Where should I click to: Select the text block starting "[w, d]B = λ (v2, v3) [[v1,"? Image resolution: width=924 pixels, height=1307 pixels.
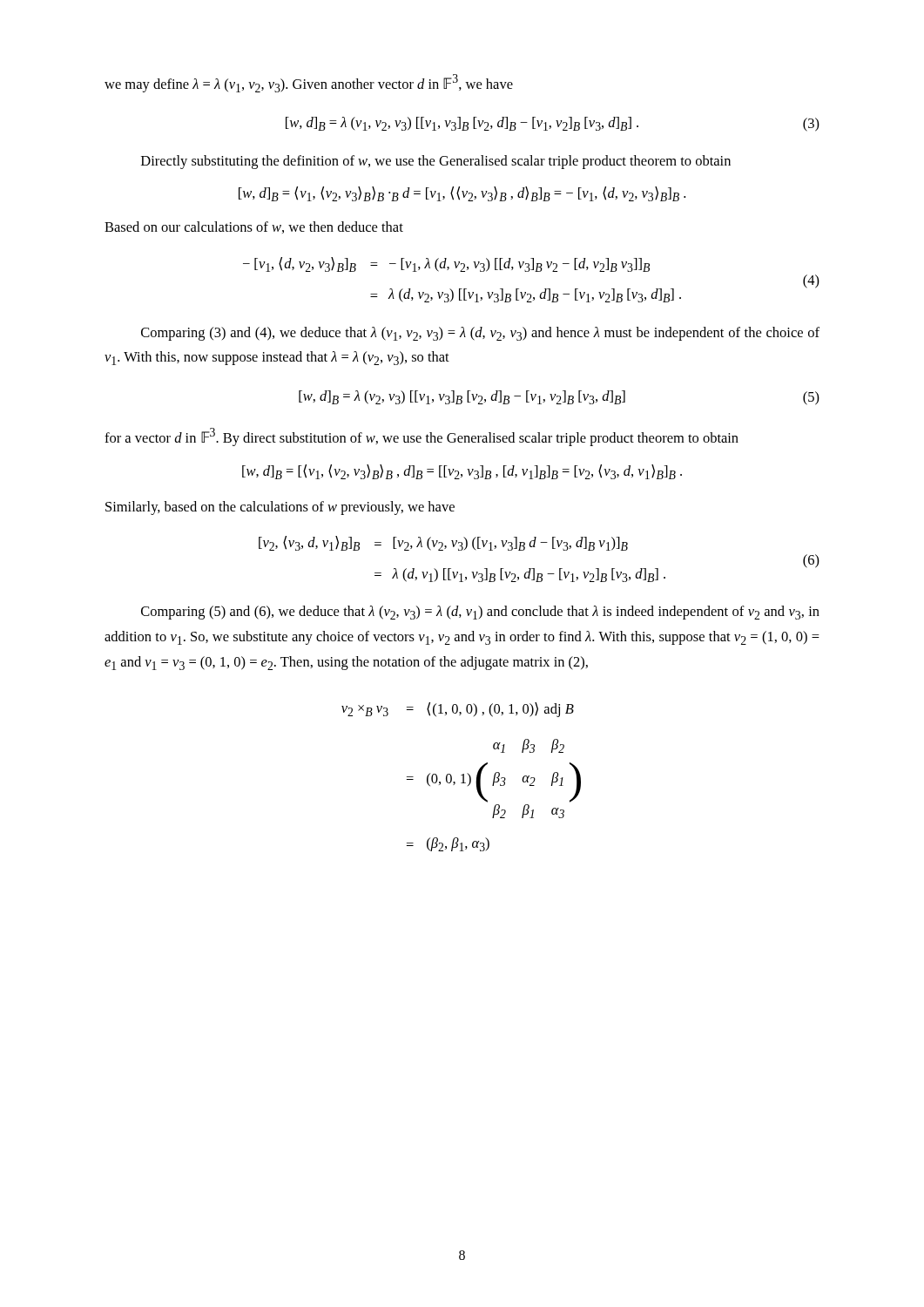pos(559,397)
